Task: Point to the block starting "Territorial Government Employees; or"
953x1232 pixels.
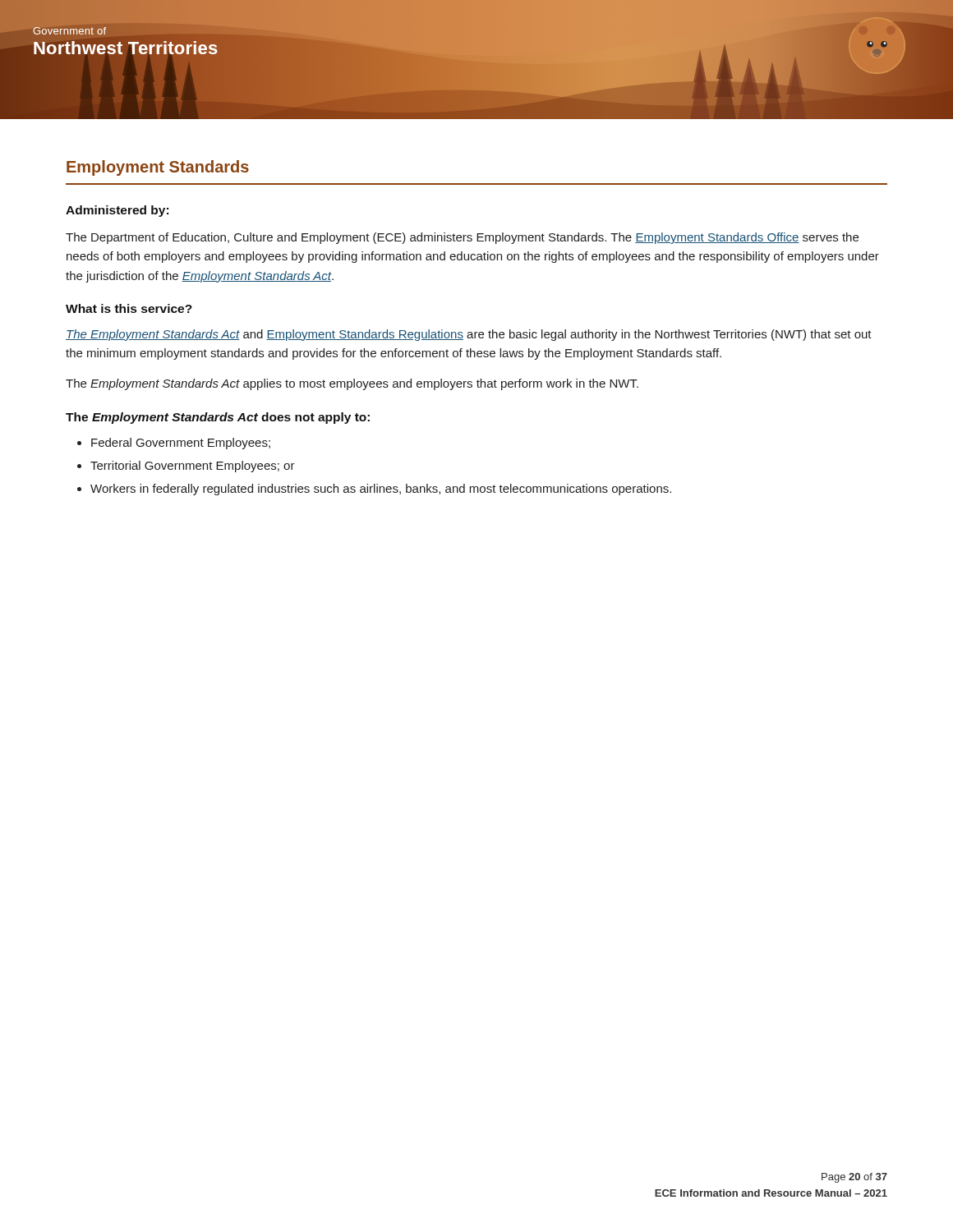Action: click(192, 465)
